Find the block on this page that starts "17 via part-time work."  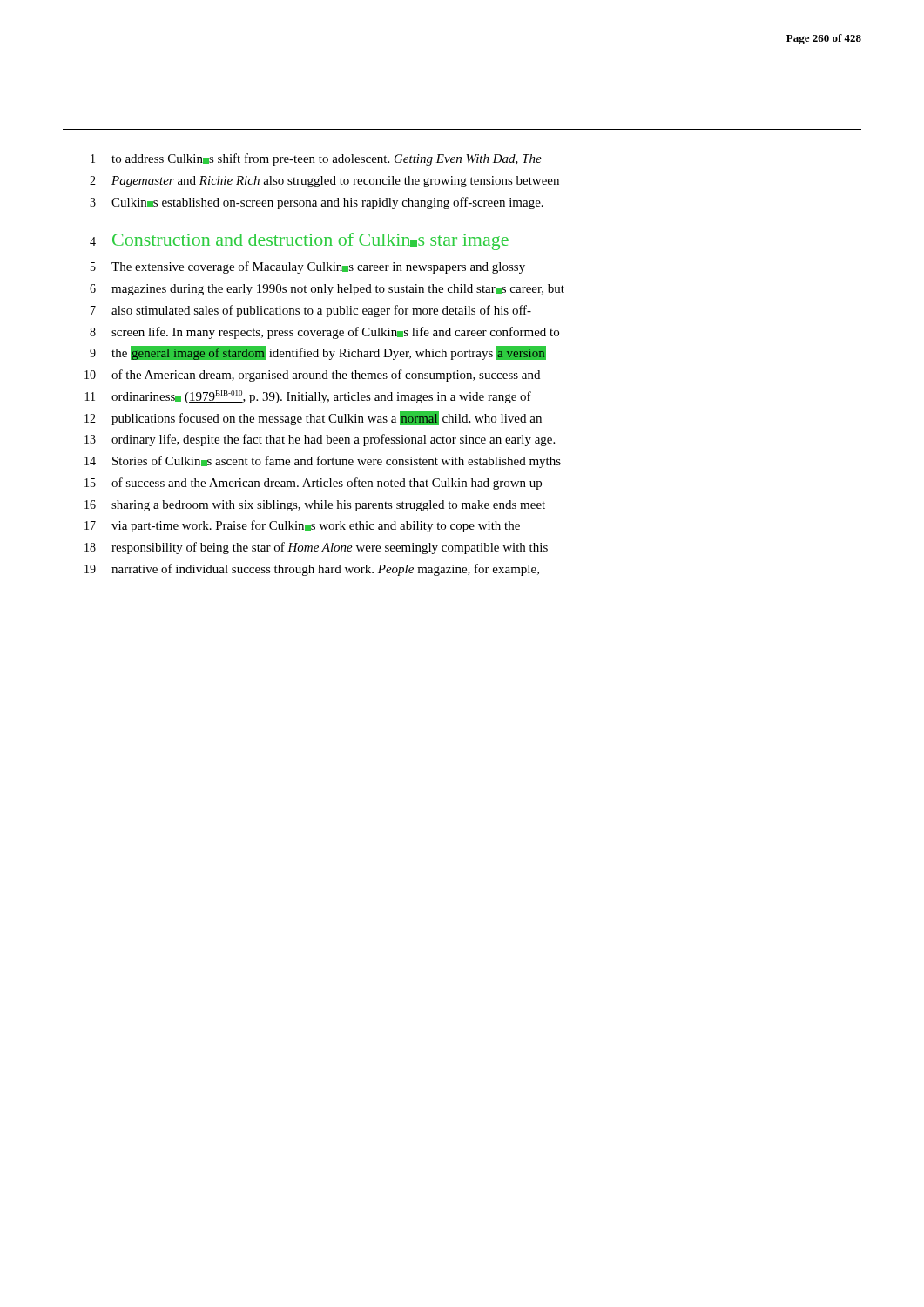462,526
